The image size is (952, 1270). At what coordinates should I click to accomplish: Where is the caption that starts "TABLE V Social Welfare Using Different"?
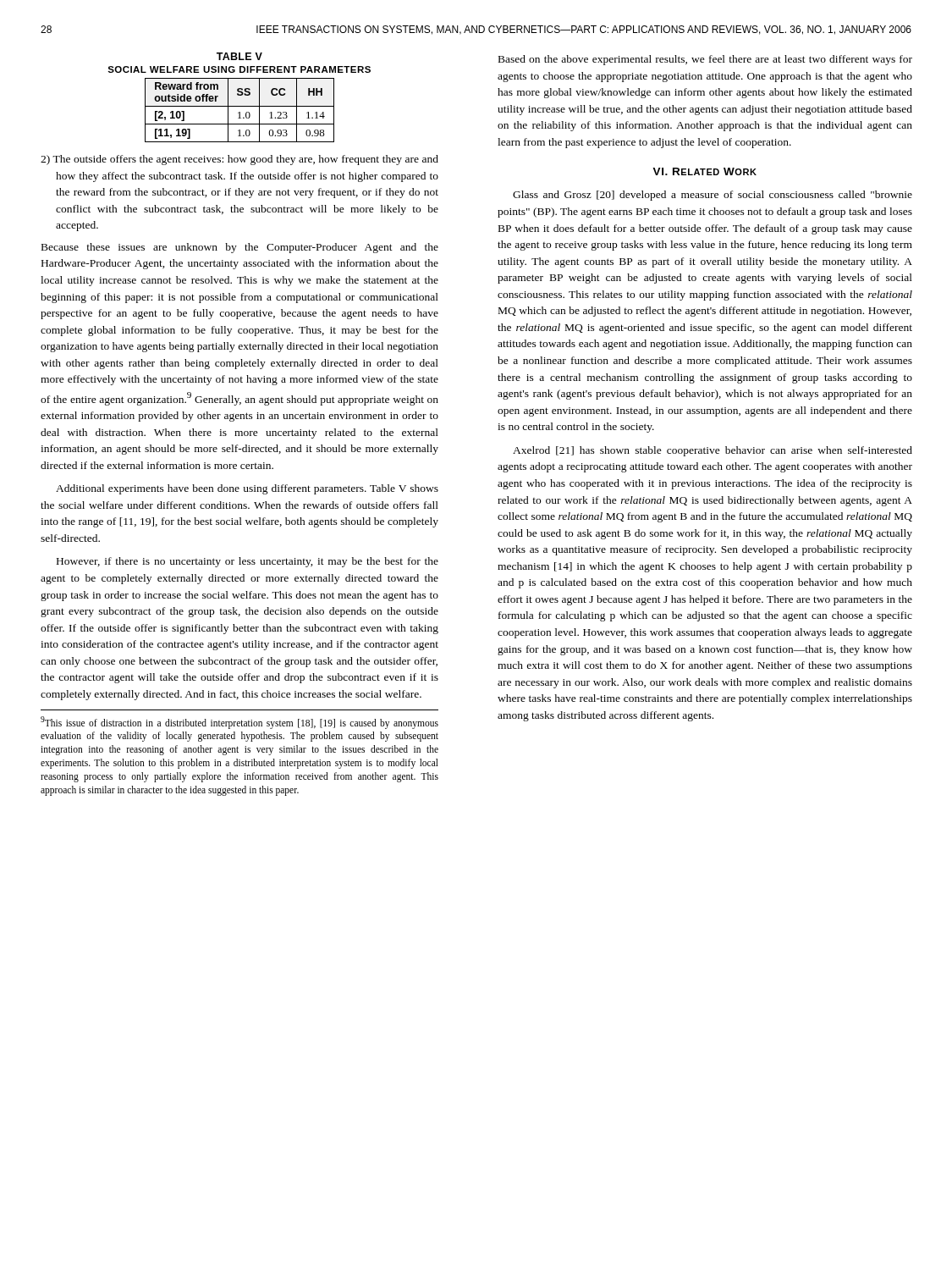(239, 97)
